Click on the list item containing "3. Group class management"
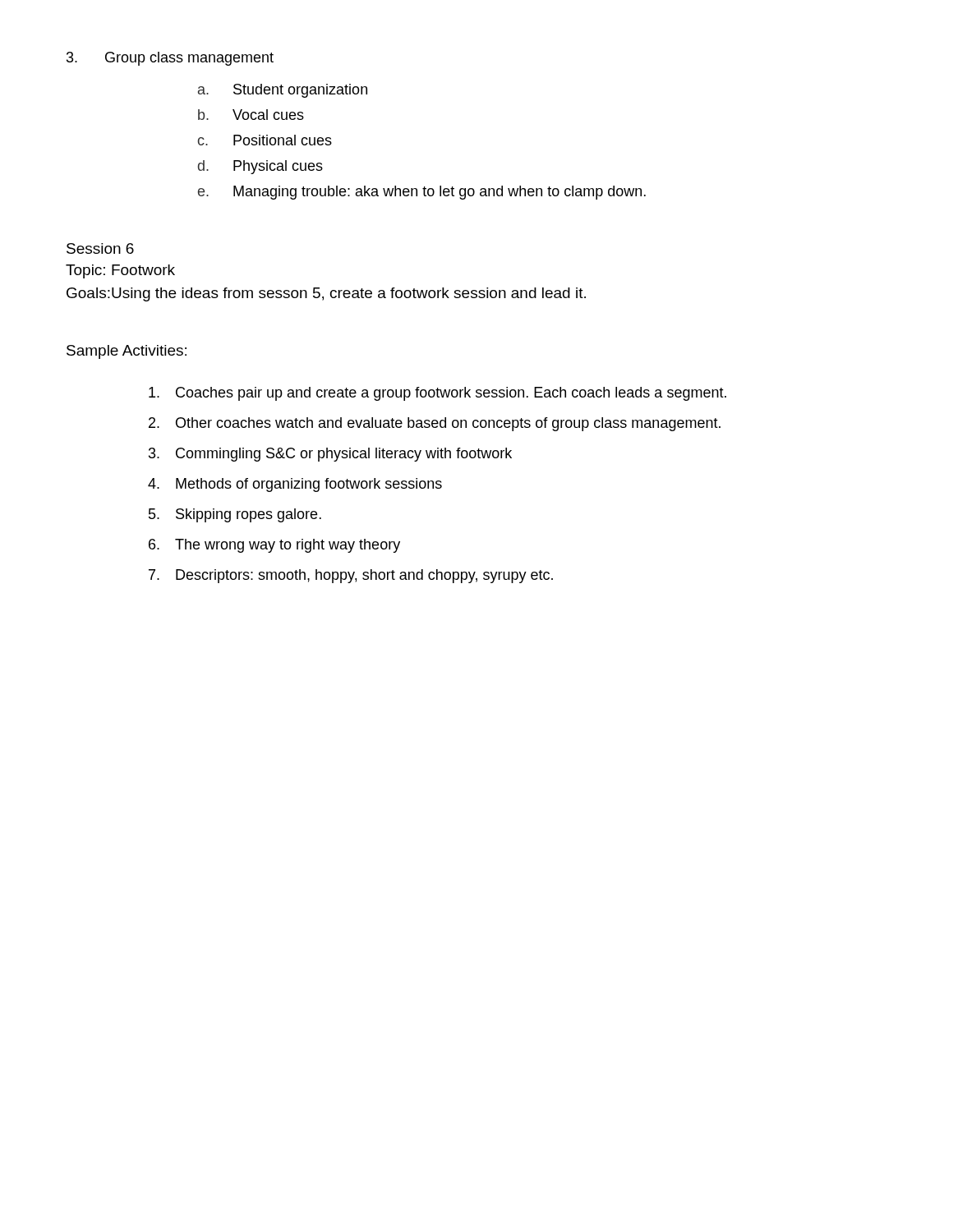This screenshot has height=1232, width=953. (x=170, y=58)
